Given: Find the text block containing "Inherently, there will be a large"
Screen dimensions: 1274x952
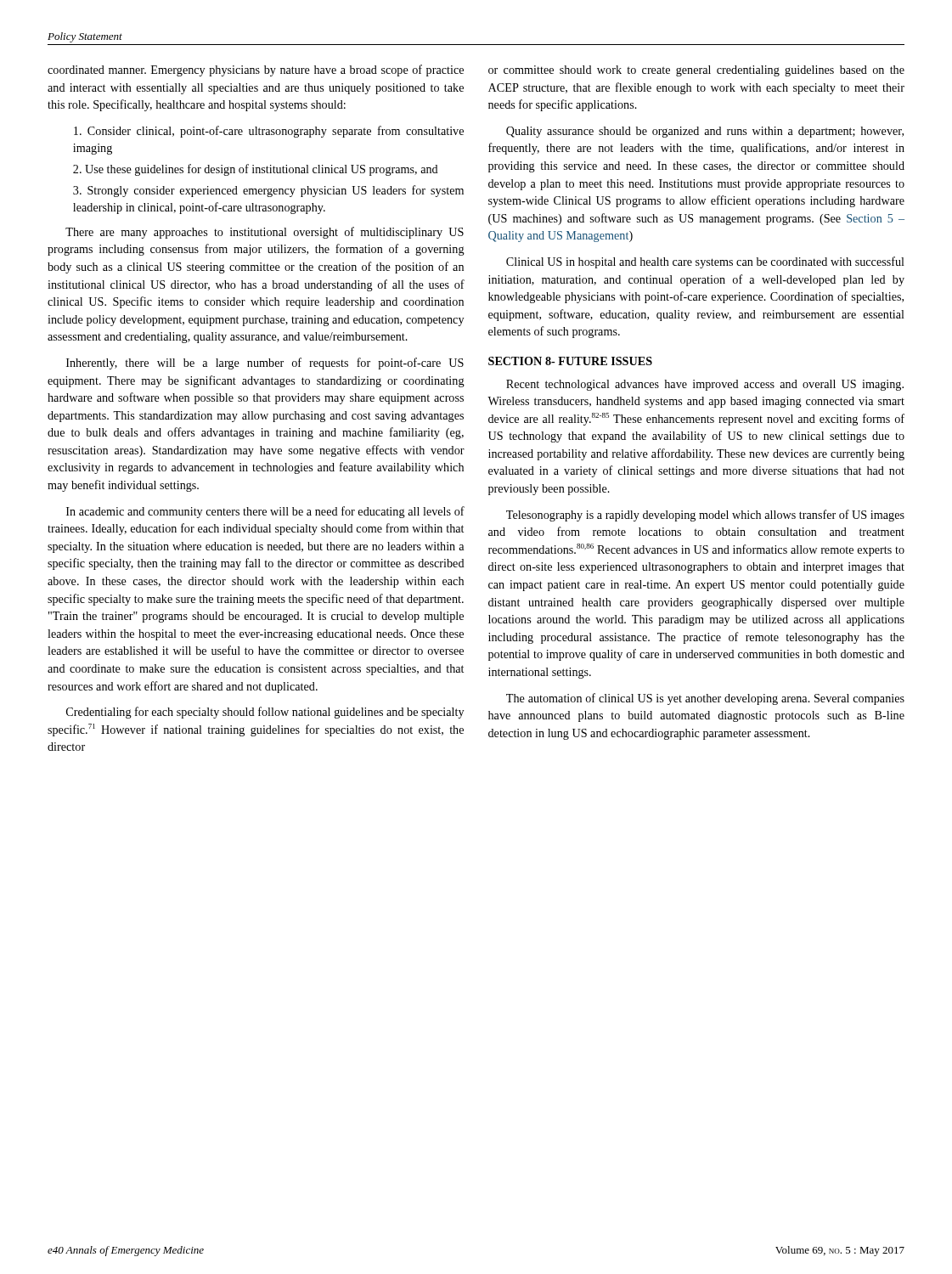Looking at the screenshot, I should [256, 424].
